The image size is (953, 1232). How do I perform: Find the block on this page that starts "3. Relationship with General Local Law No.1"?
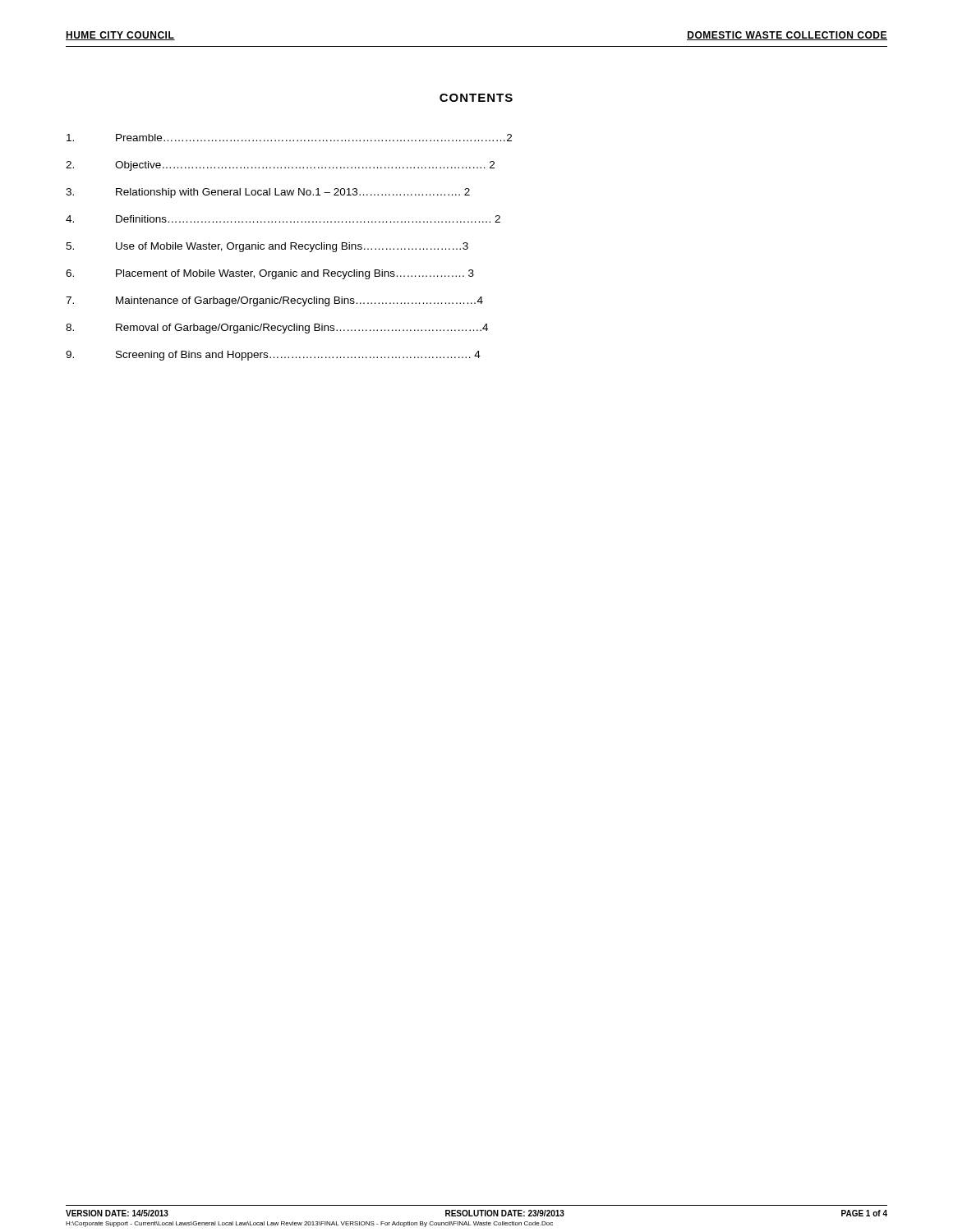point(268,192)
